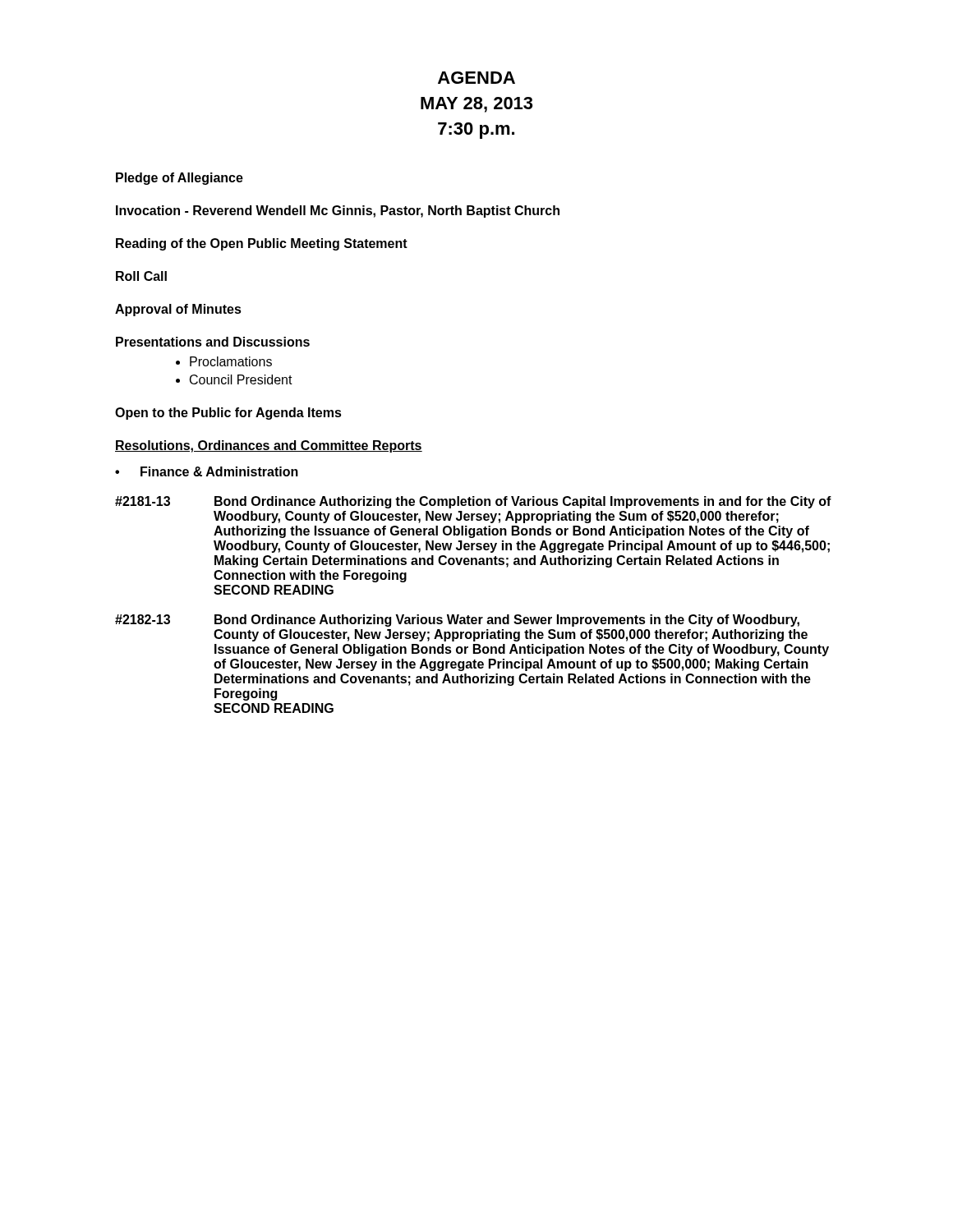Image resolution: width=953 pixels, height=1232 pixels.
Task: Find "Council President" on this page
Action: coord(241,379)
